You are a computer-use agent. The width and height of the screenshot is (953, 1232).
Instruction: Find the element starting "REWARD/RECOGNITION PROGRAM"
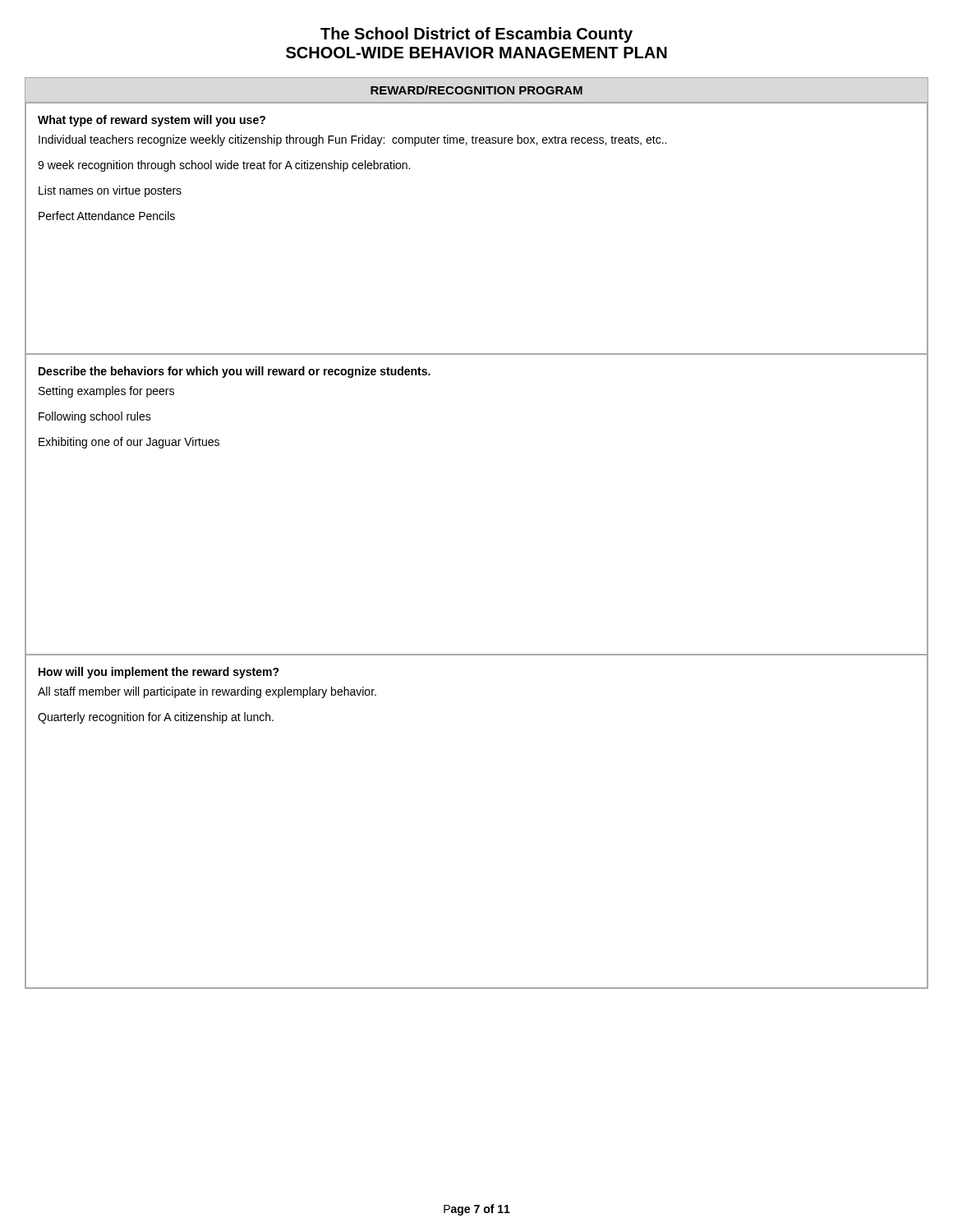click(x=476, y=90)
